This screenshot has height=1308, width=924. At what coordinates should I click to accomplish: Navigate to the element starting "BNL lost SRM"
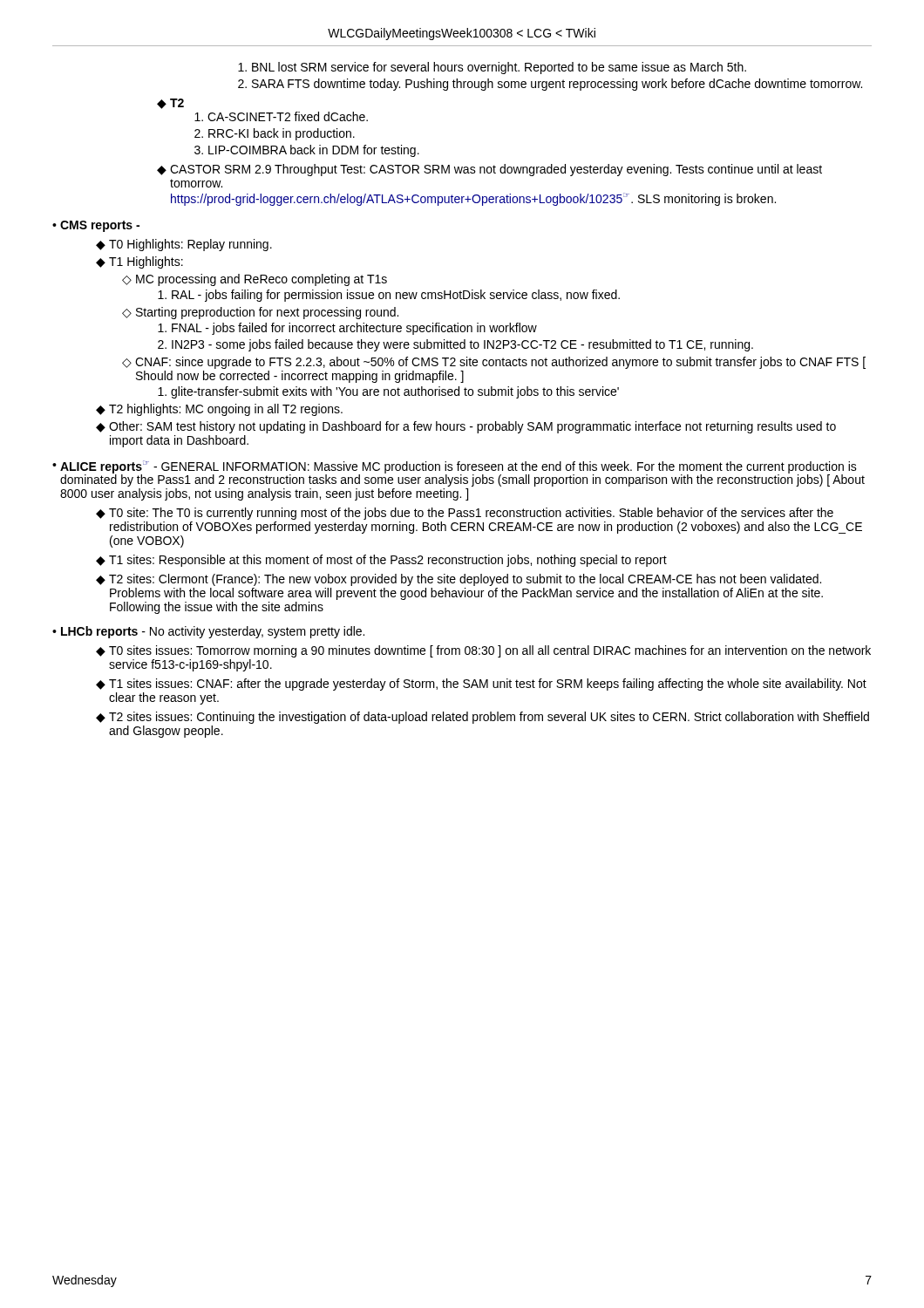click(549, 75)
